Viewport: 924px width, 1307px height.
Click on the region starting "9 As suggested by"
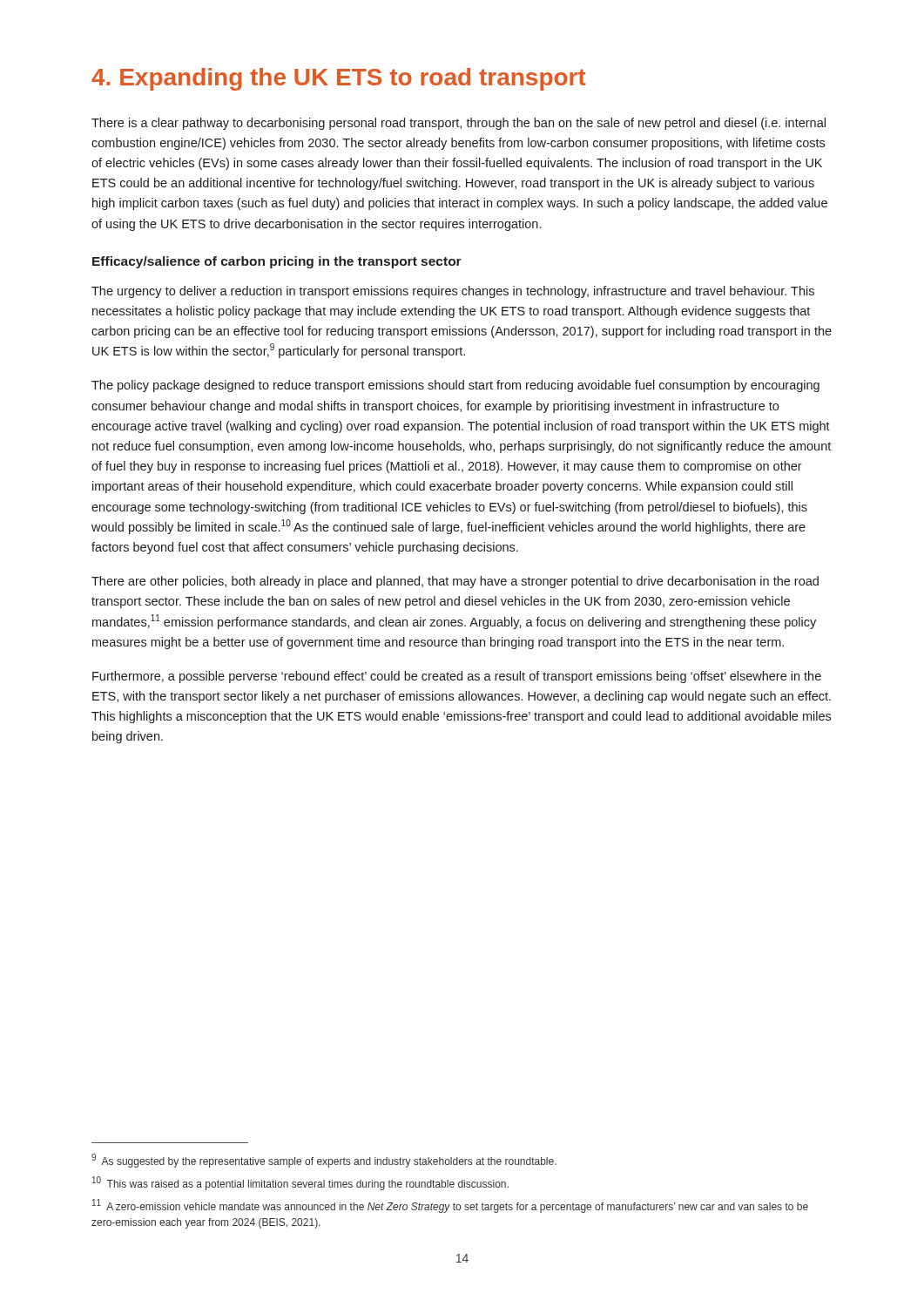click(462, 1162)
